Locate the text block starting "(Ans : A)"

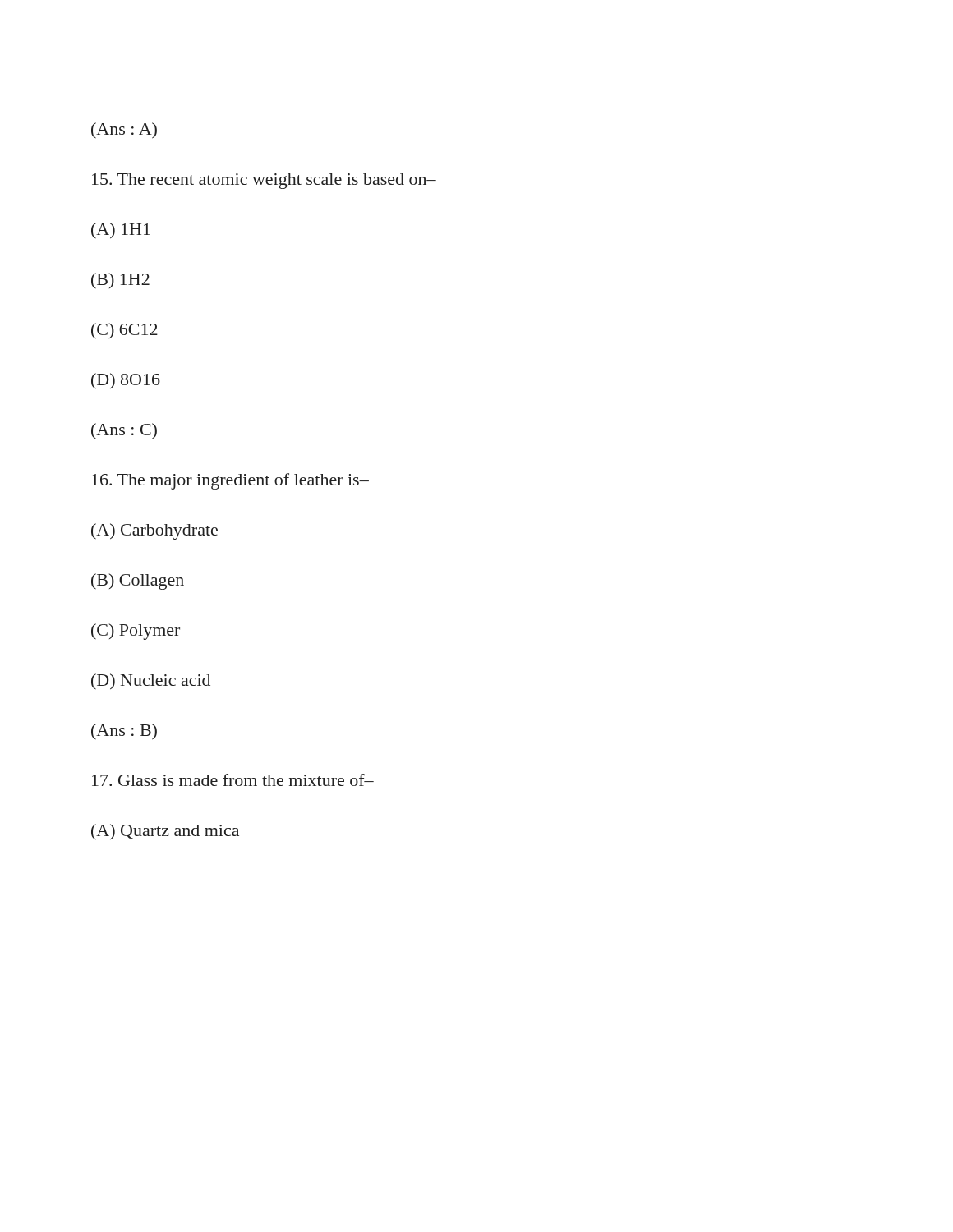124,129
